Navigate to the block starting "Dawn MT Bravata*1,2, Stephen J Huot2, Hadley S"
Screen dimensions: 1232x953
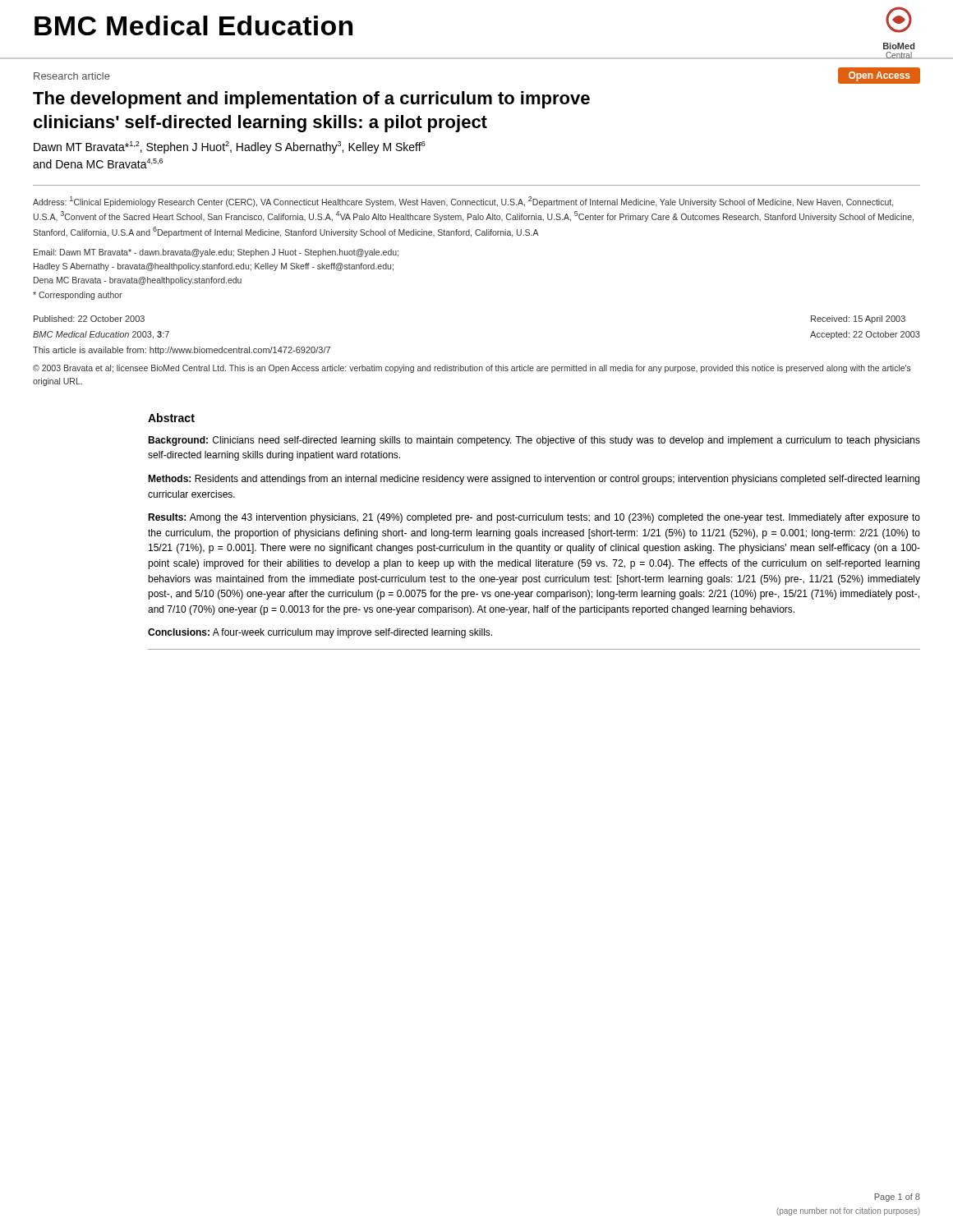click(x=229, y=156)
